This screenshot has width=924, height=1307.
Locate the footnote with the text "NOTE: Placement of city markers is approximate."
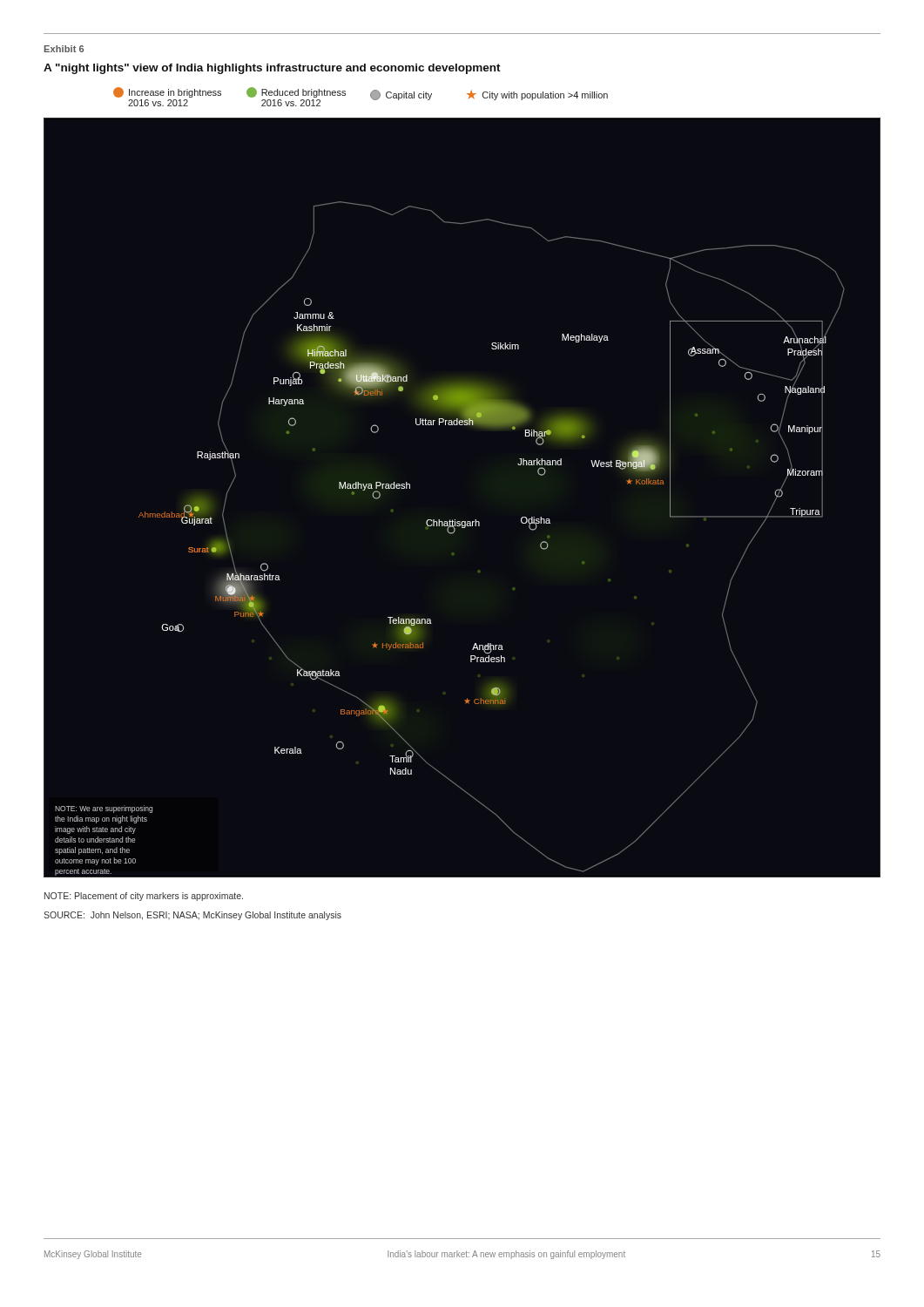click(x=144, y=896)
